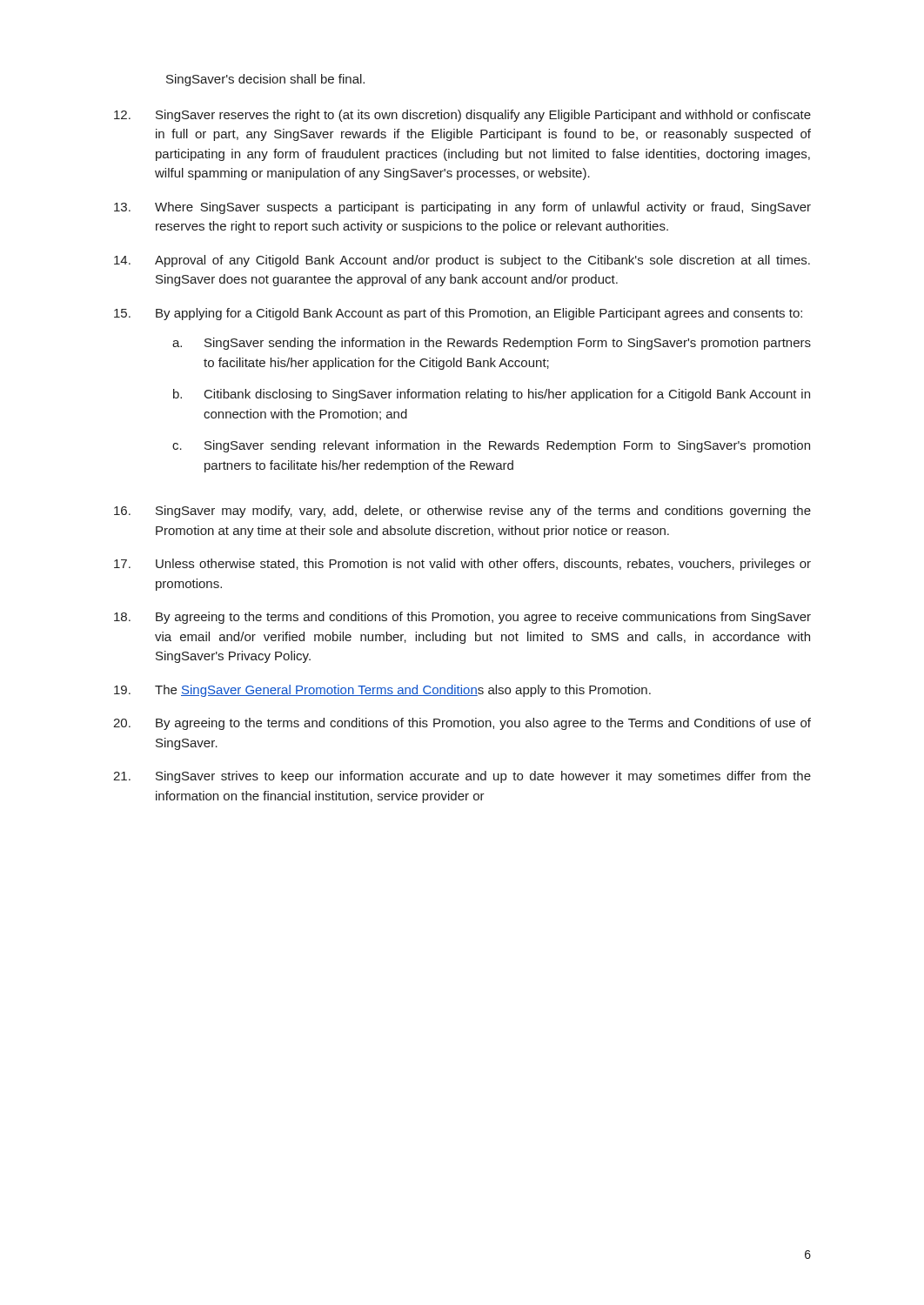The image size is (924, 1305).
Task: Find the list item that reads "19. The SingSaver General Promotion Terms and Conditions"
Action: click(462, 690)
